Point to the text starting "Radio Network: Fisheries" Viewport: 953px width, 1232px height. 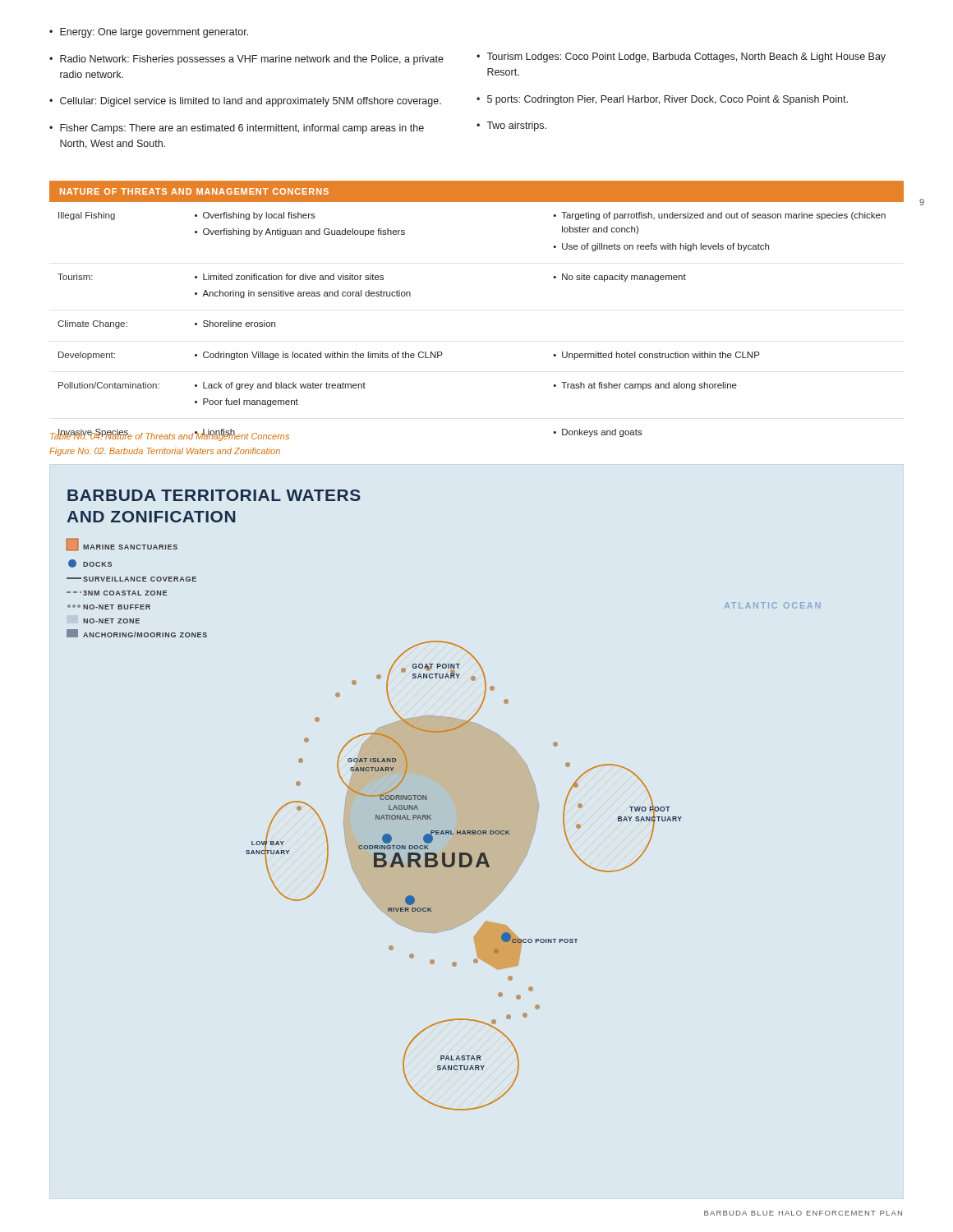pos(246,67)
